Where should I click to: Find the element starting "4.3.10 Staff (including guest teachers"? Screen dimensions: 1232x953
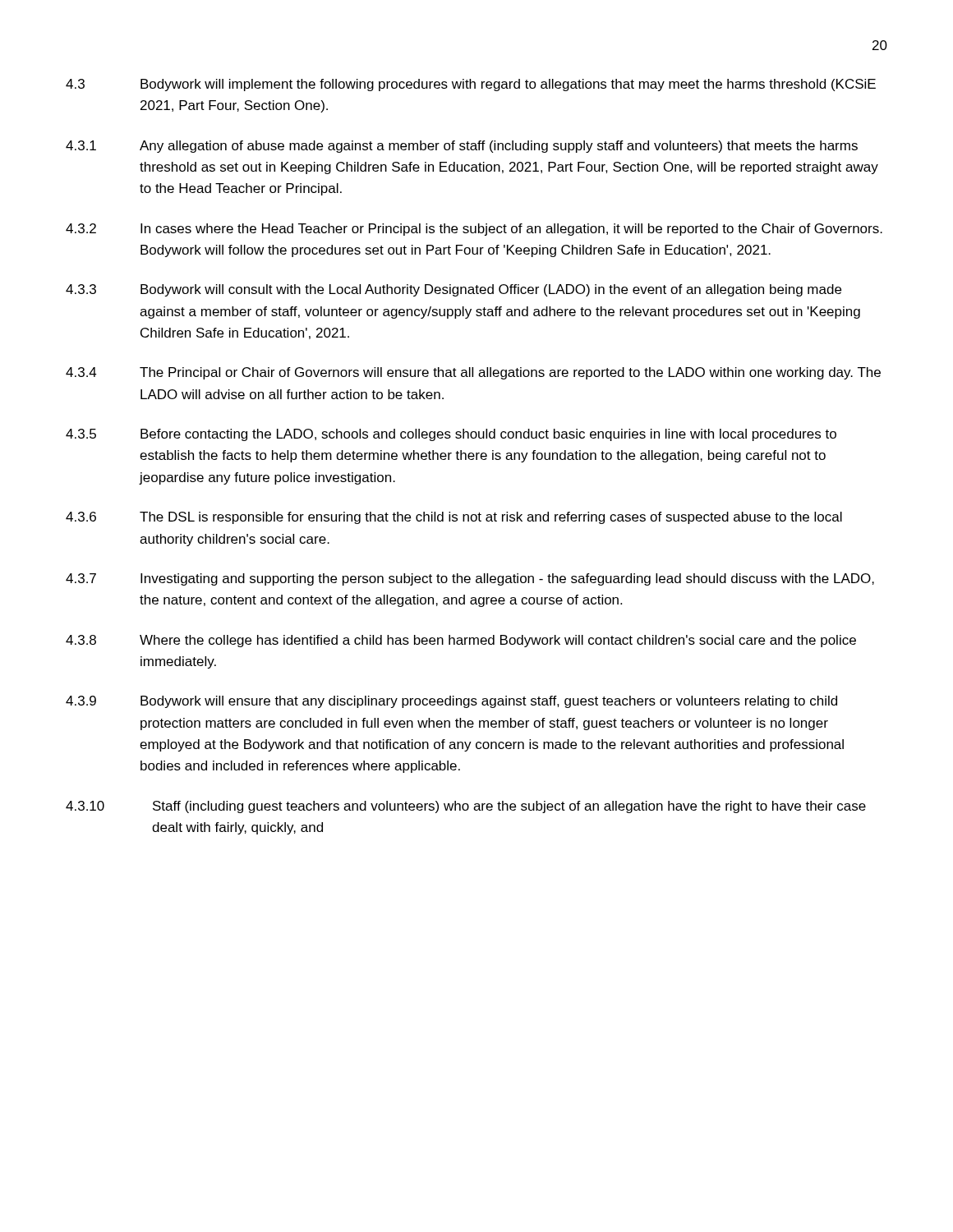476,817
